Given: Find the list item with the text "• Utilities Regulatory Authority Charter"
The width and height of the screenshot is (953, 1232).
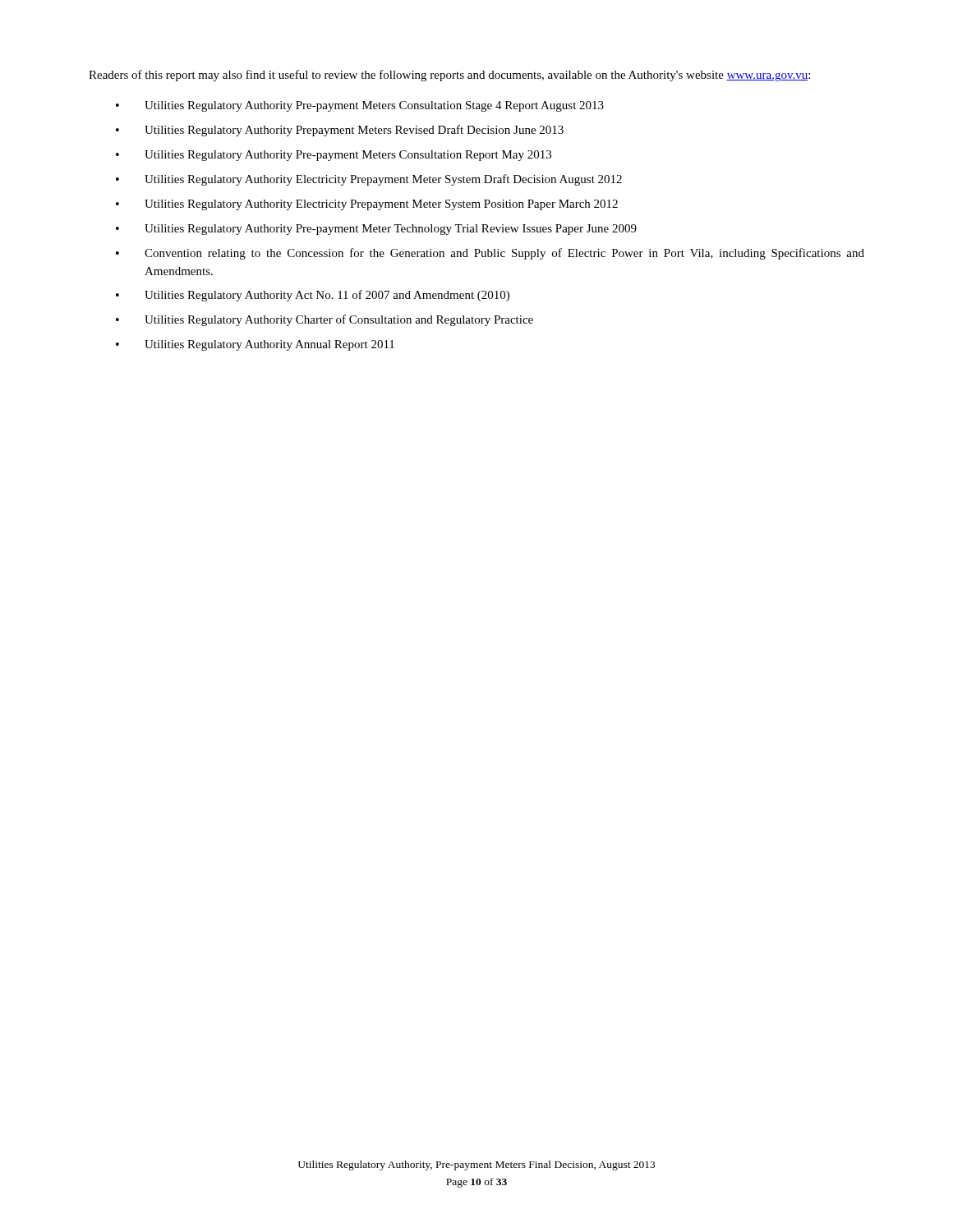Looking at the screenshot, I should [x=476, y=320].
